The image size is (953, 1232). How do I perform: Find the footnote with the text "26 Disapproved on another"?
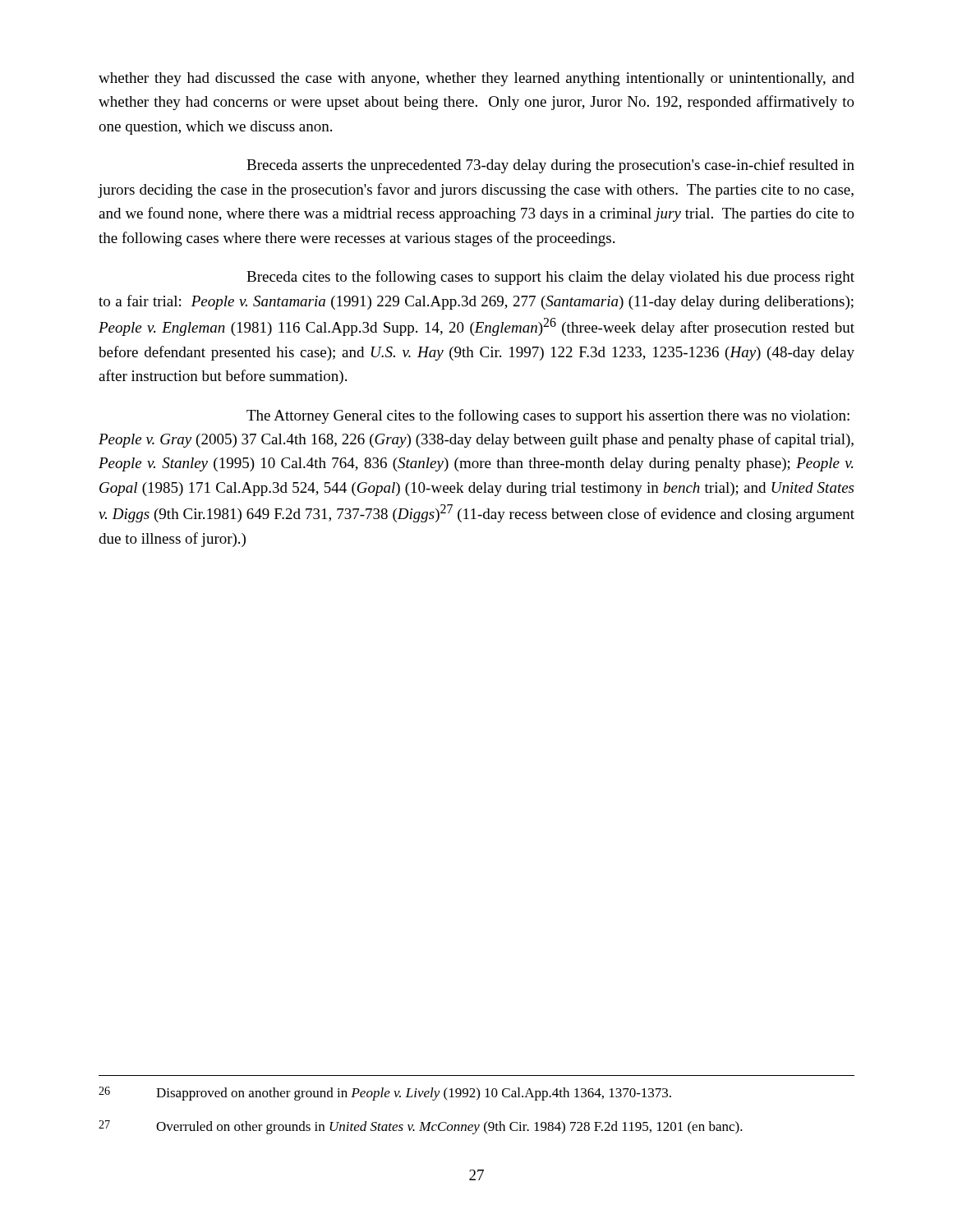coord(385,1094)
